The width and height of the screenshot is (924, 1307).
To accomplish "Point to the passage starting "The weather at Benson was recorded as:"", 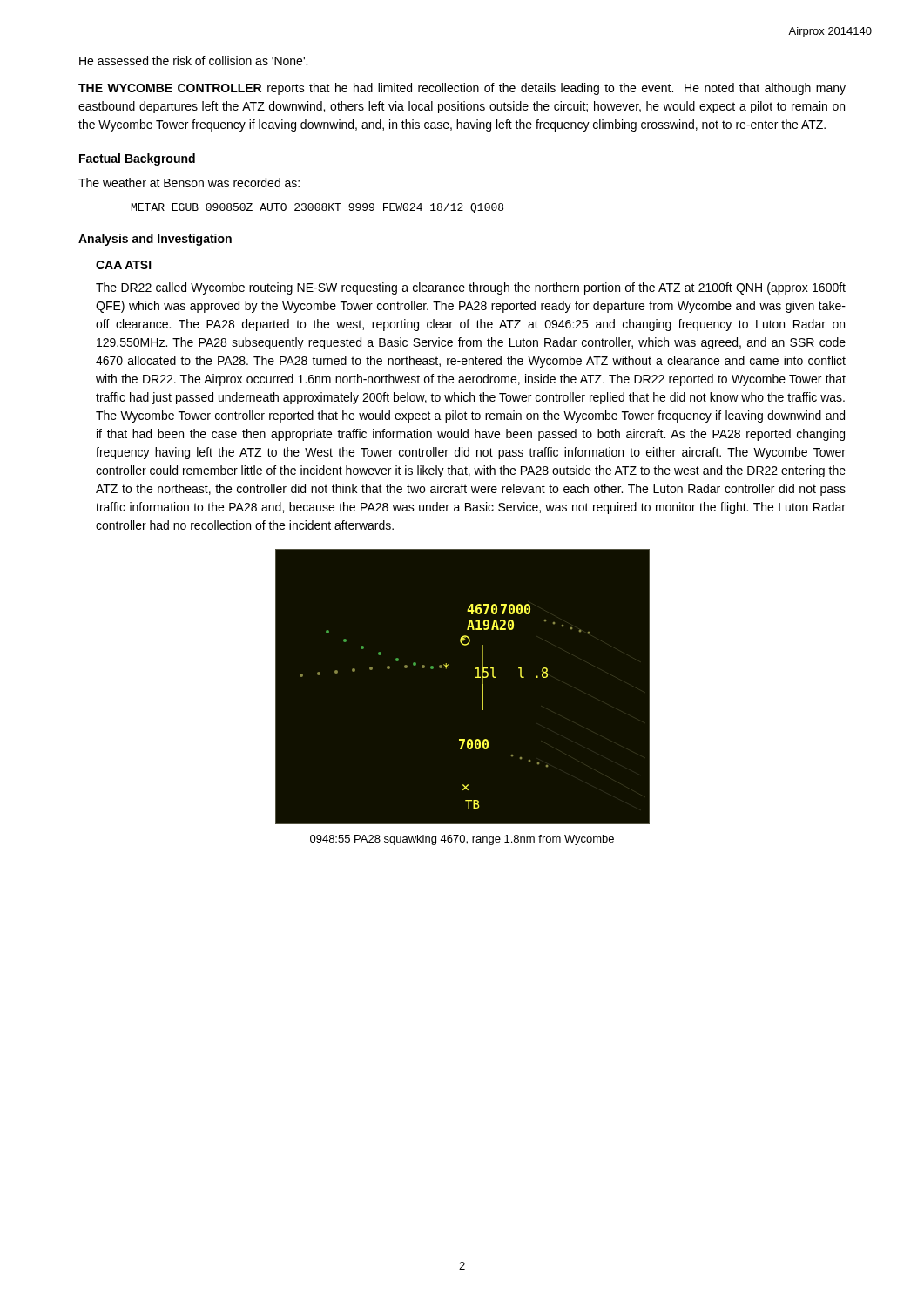I will 190,183.
